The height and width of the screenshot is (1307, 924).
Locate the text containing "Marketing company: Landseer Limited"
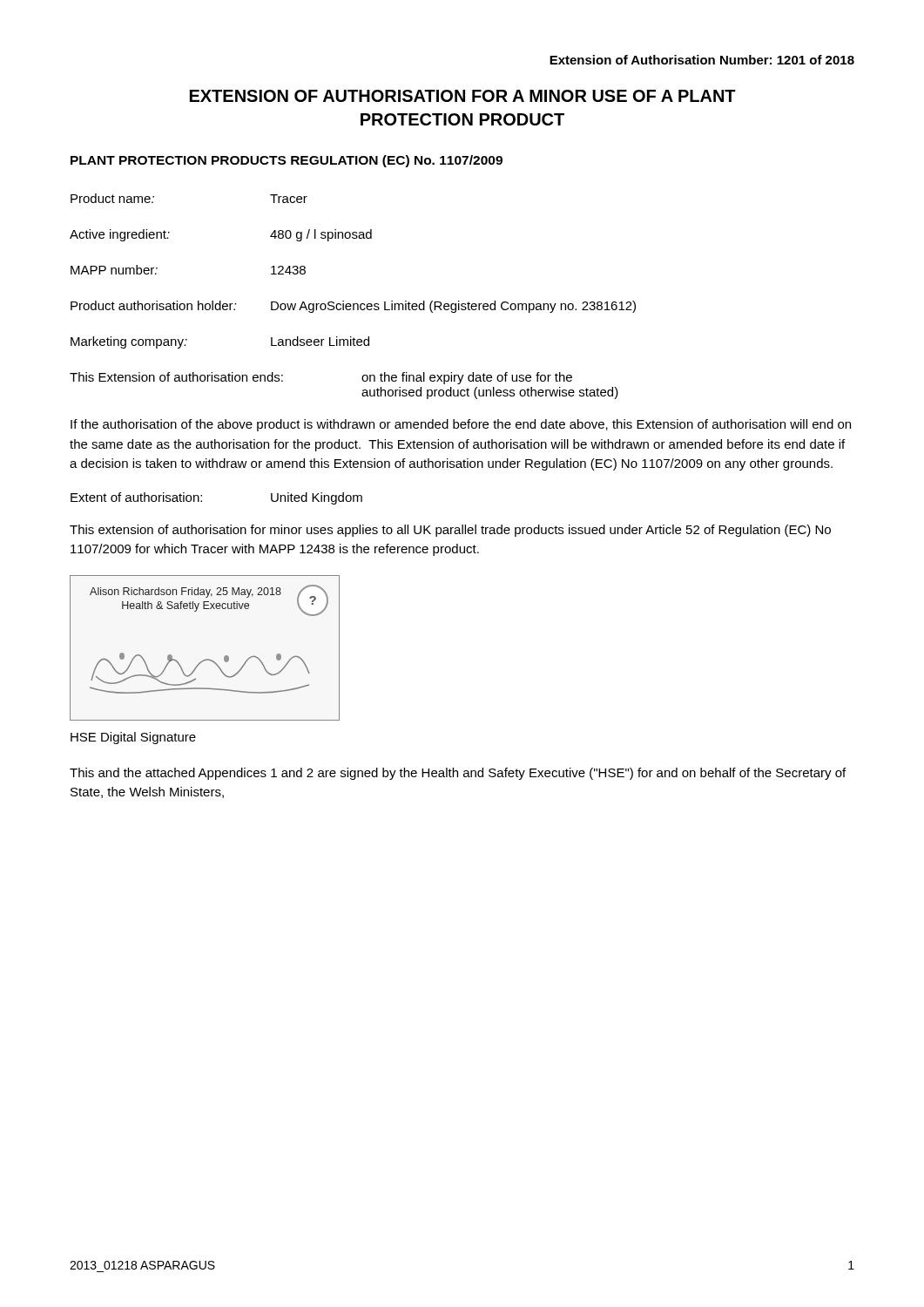tap(132, 342)
